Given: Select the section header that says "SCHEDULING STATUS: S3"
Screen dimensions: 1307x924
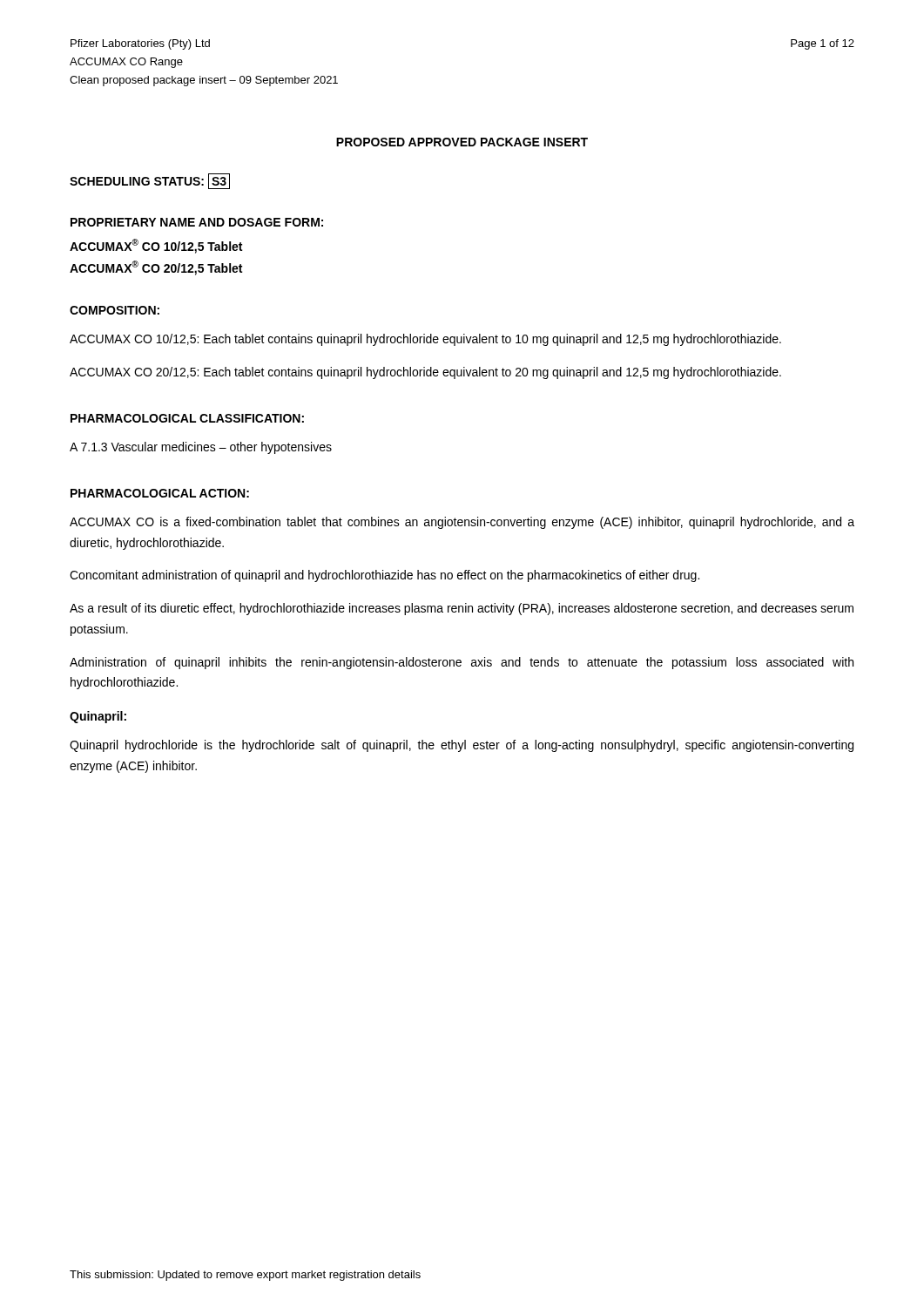Looking at the screenshot, I should 150,181.
